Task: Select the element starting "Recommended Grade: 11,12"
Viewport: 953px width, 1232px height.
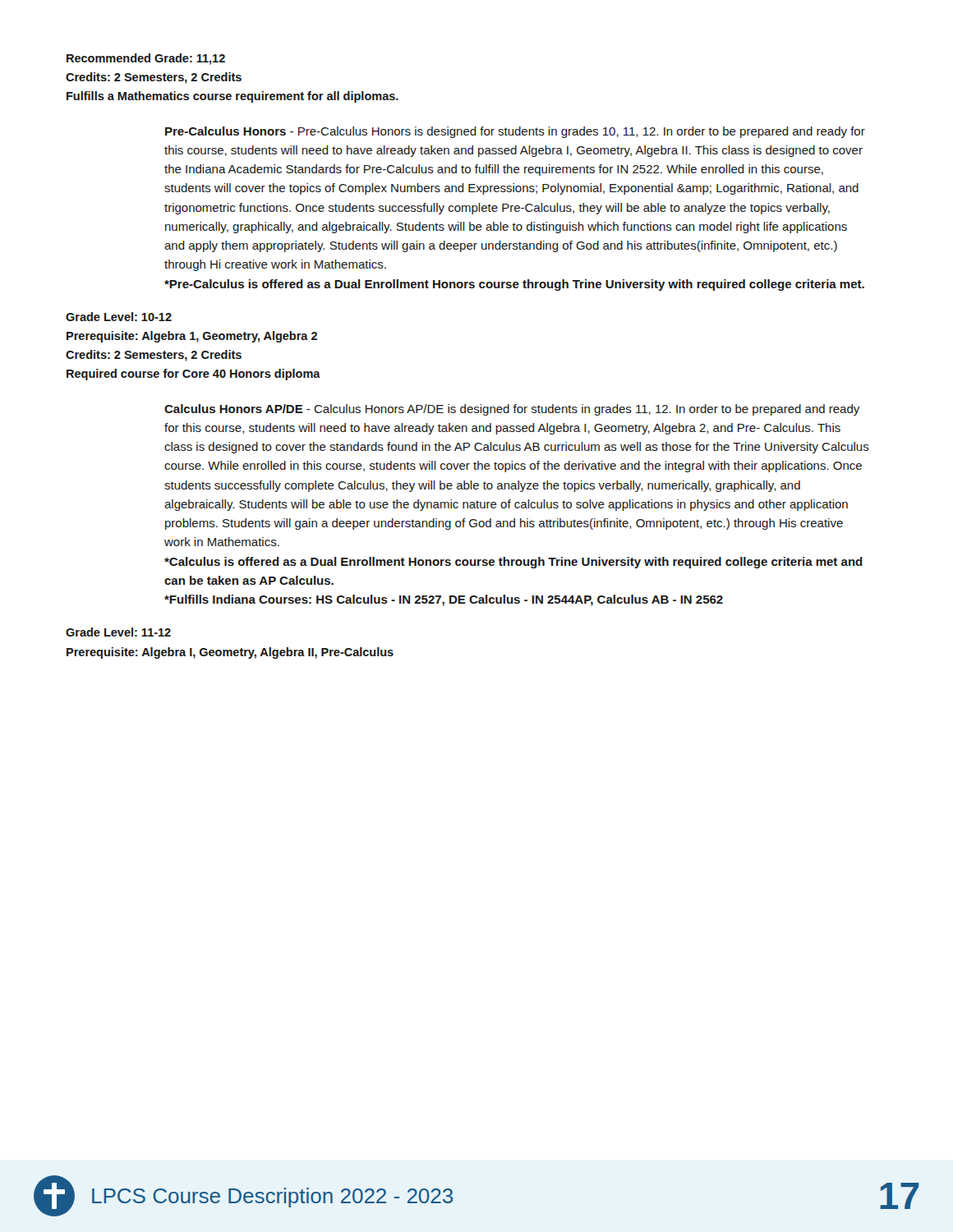Action: click(146, 59)
